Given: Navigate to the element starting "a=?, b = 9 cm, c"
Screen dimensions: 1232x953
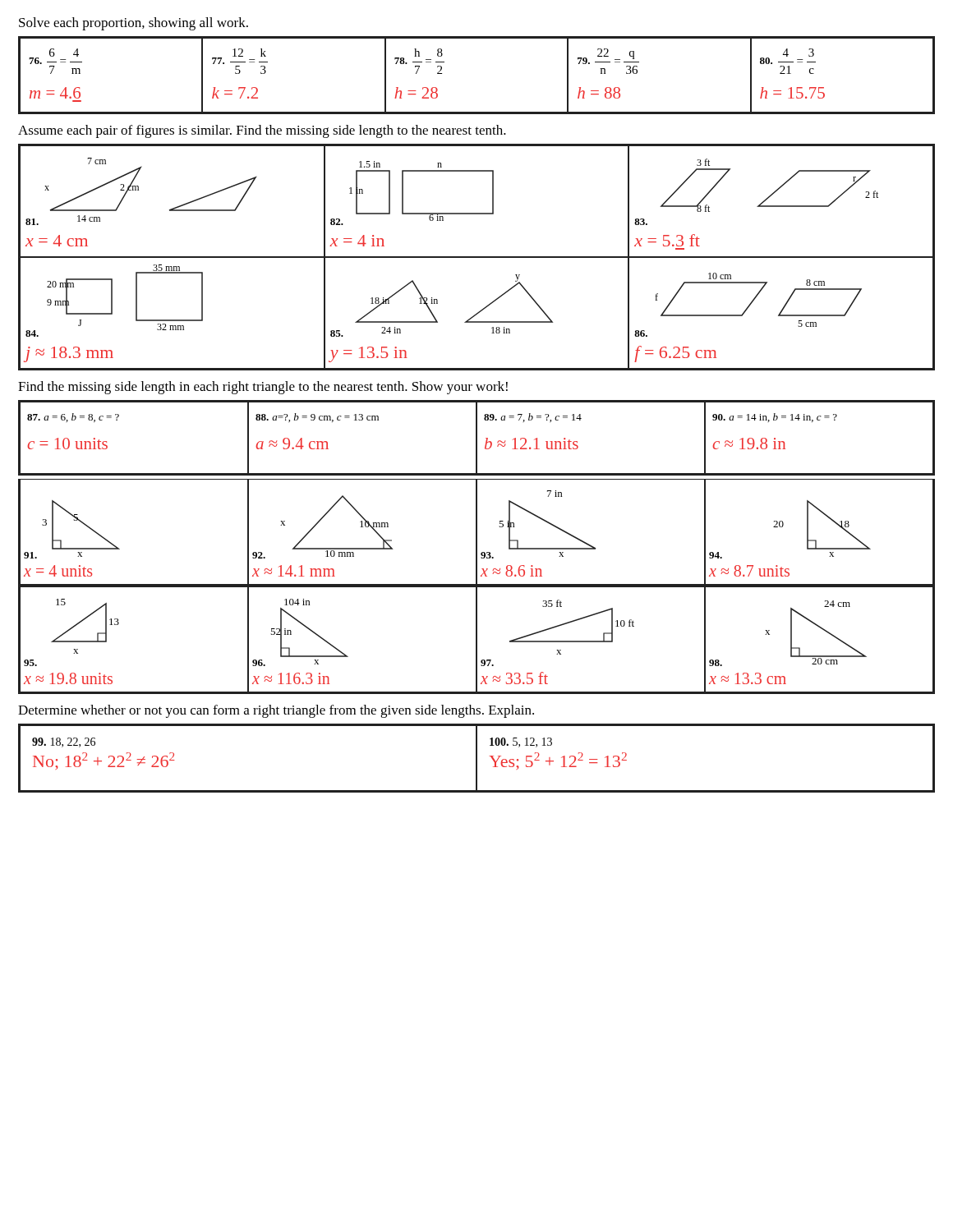Looking at the screenshot, I should coord(317,418).
